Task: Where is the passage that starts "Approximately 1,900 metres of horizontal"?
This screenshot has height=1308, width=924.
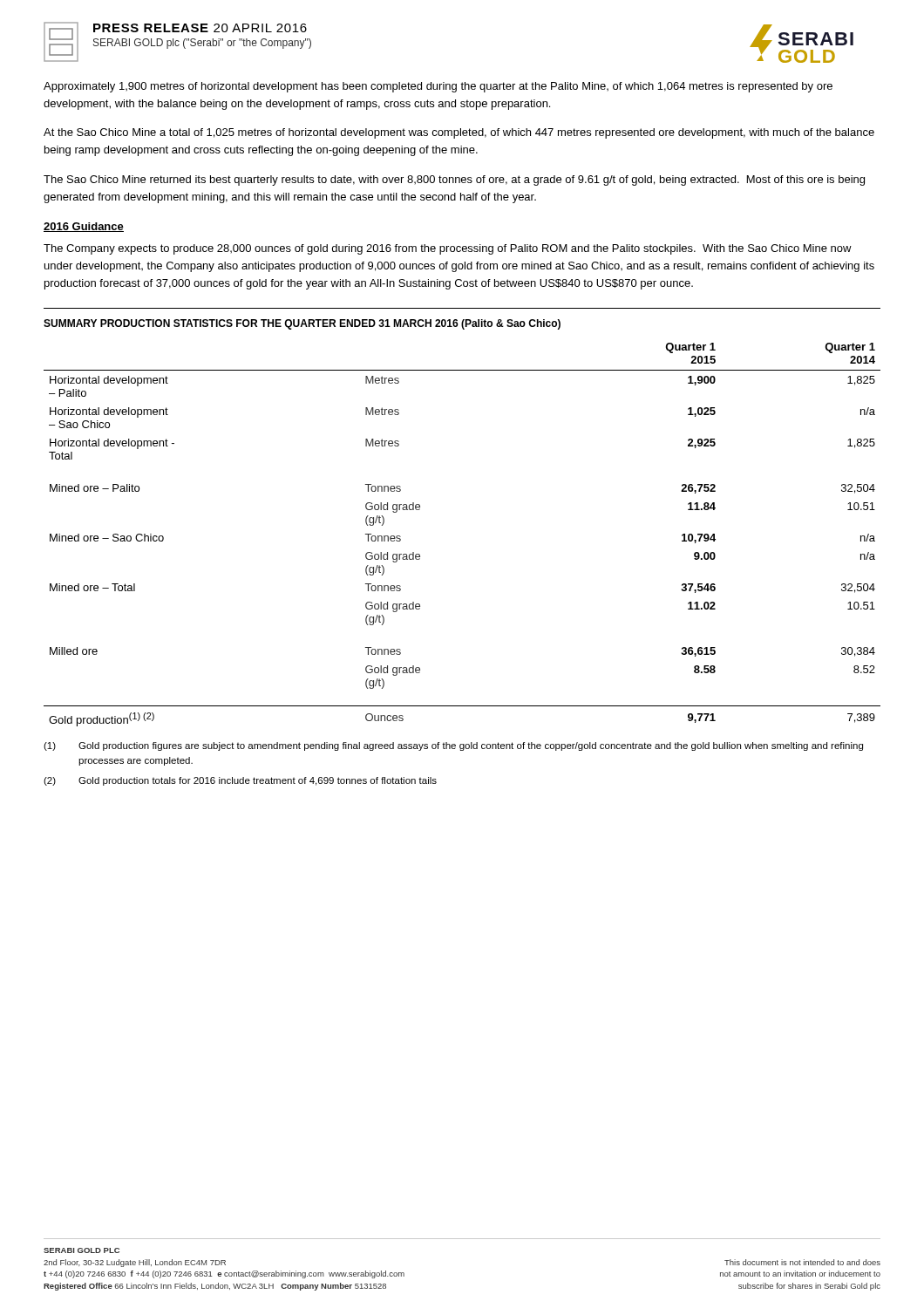Action: point(438,95)
